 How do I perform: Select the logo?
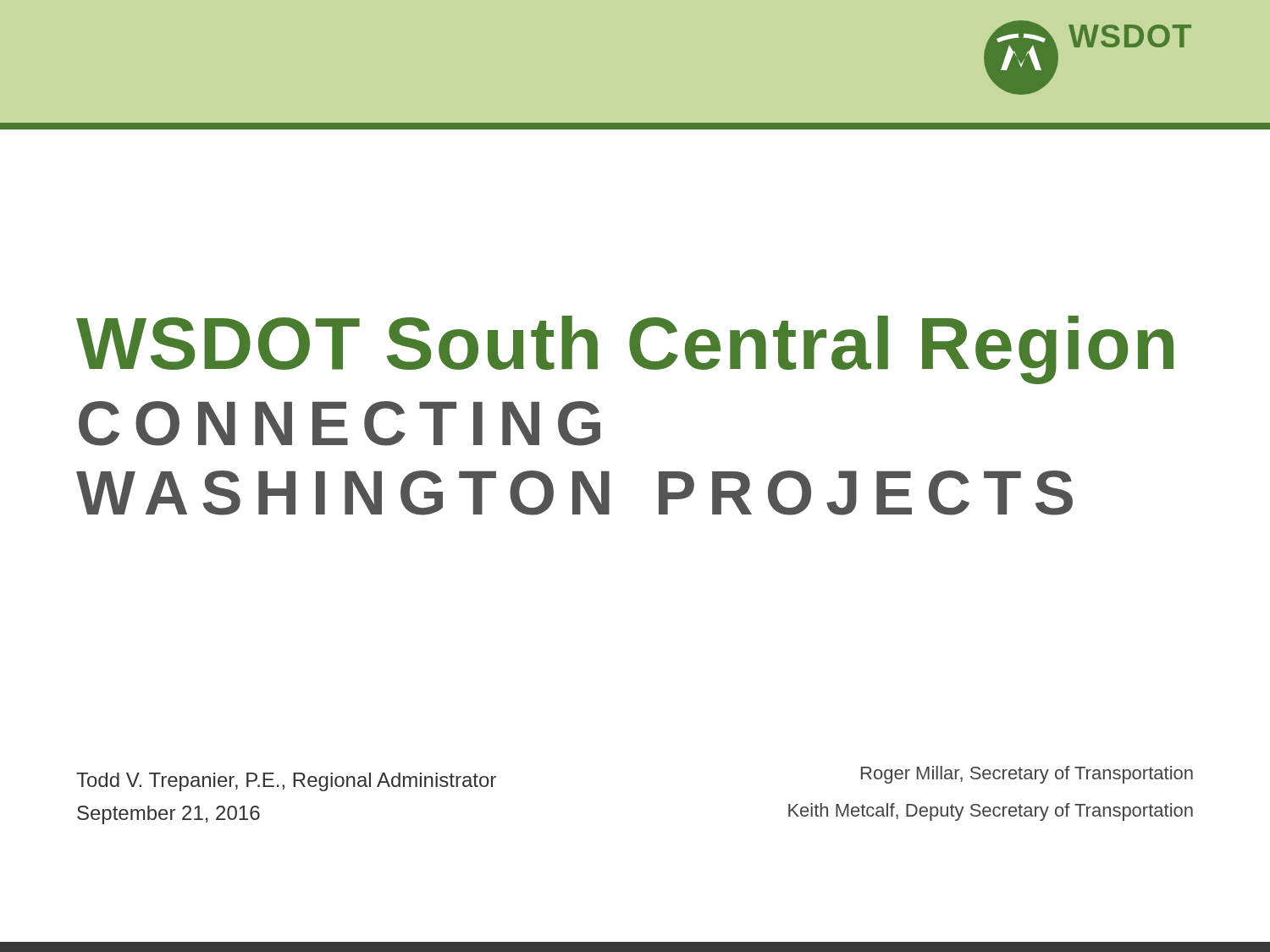point(1101,62)
